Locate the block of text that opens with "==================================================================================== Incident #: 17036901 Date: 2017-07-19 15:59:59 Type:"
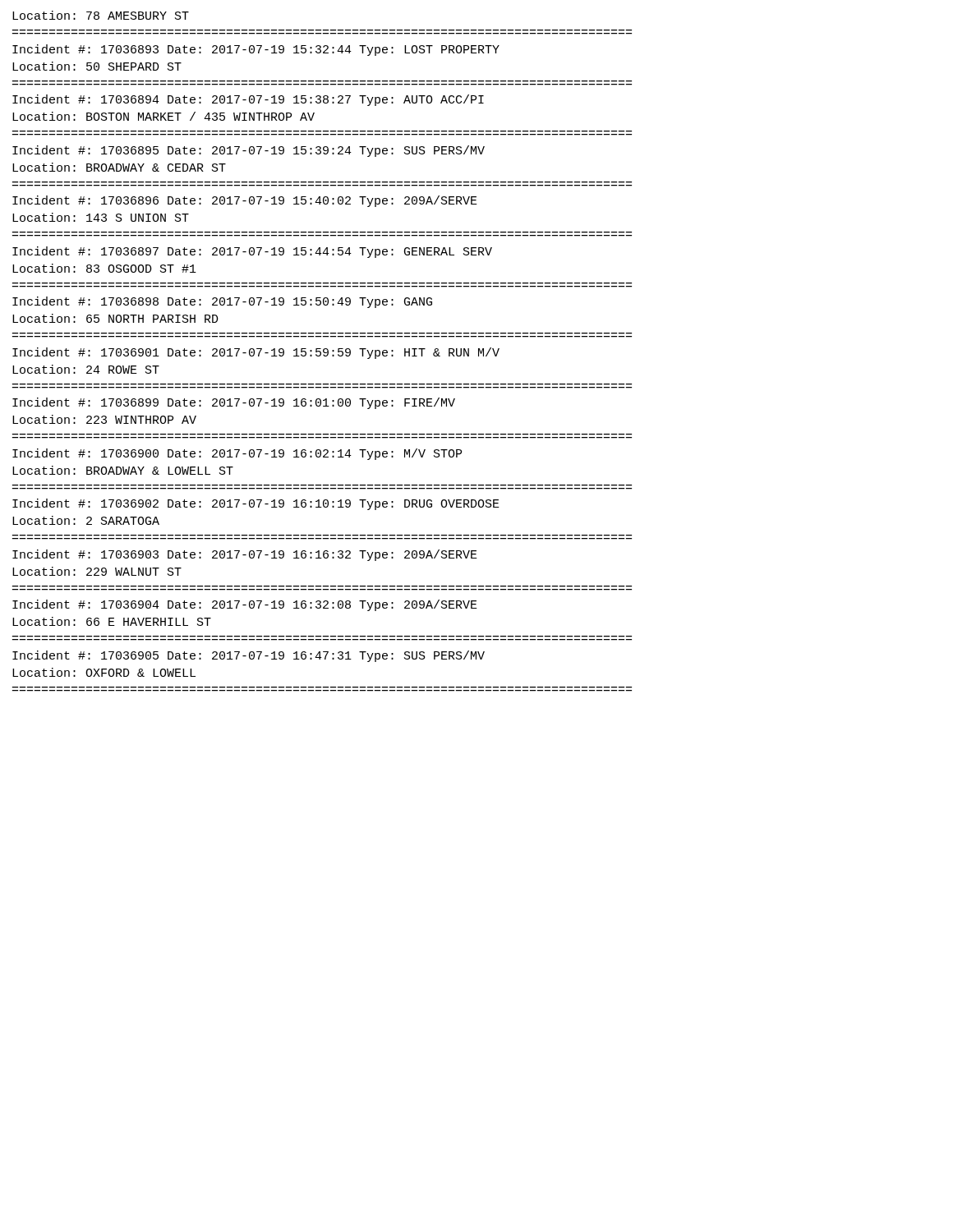Screen dimensions: 1232x953 pos(476,354)
